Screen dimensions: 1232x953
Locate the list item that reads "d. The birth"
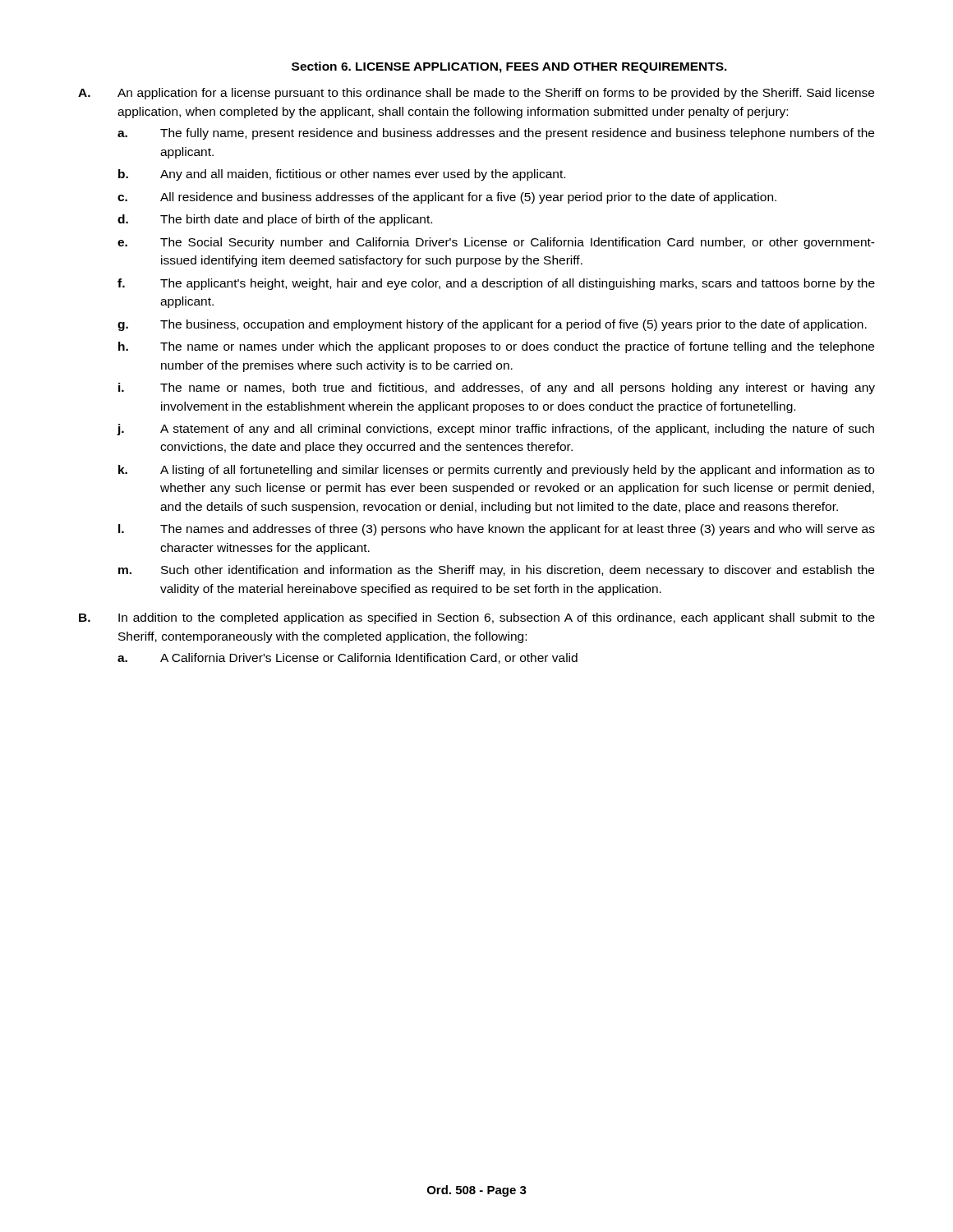(x=275, y=220)
